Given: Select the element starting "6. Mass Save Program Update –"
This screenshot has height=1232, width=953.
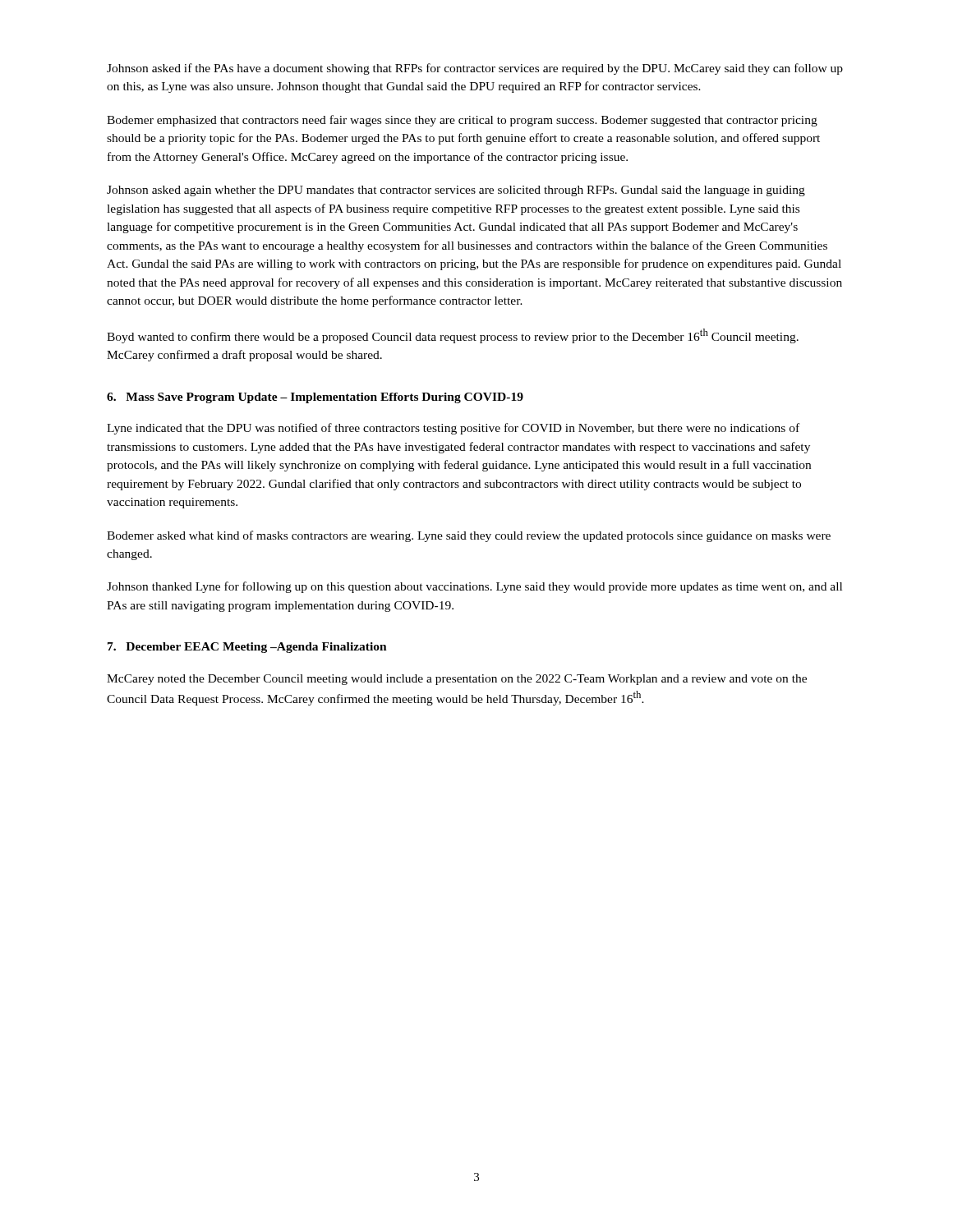Looking at the screenshot, I should click(315, 396).
